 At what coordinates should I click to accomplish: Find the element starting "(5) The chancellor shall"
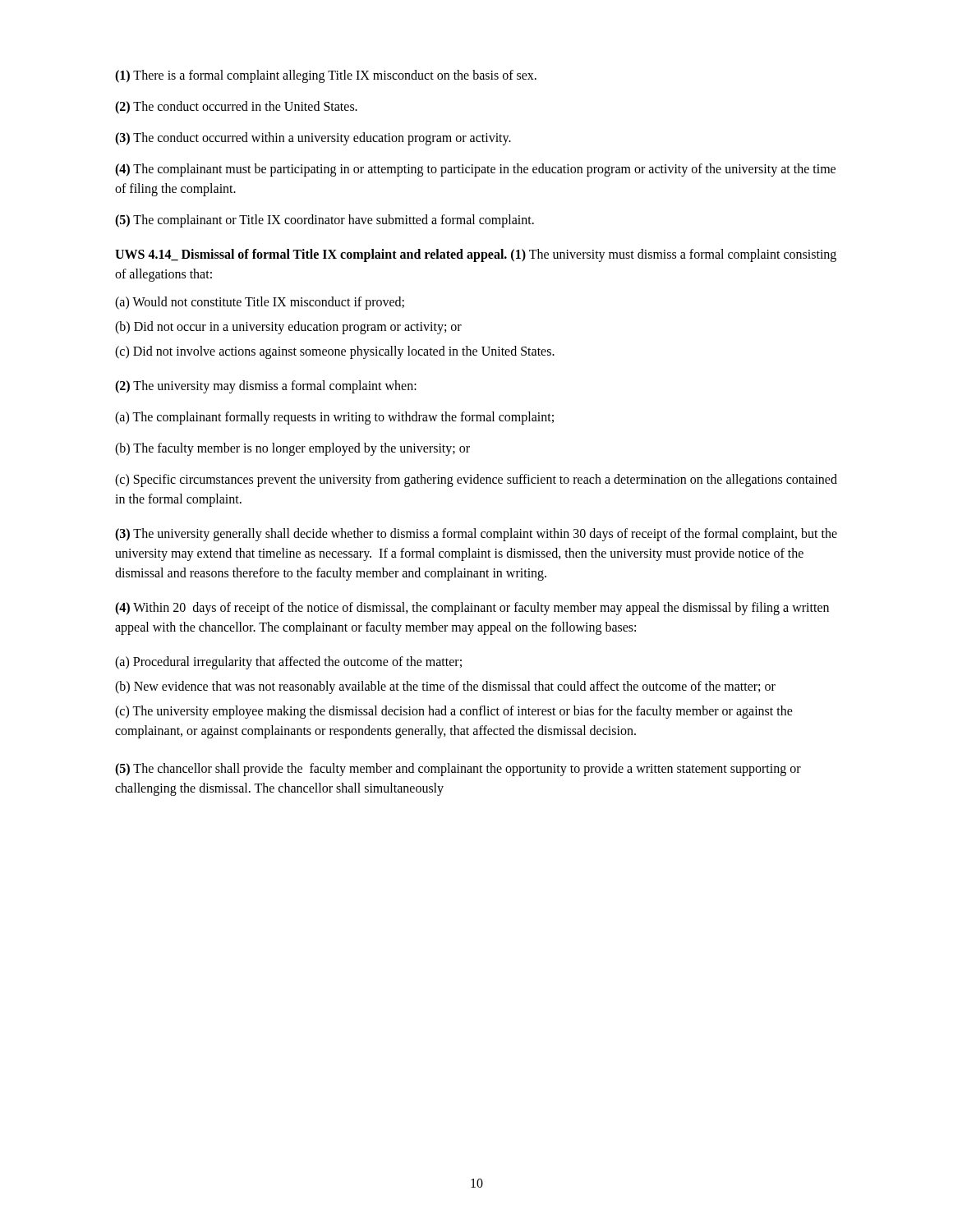[458, 778]
